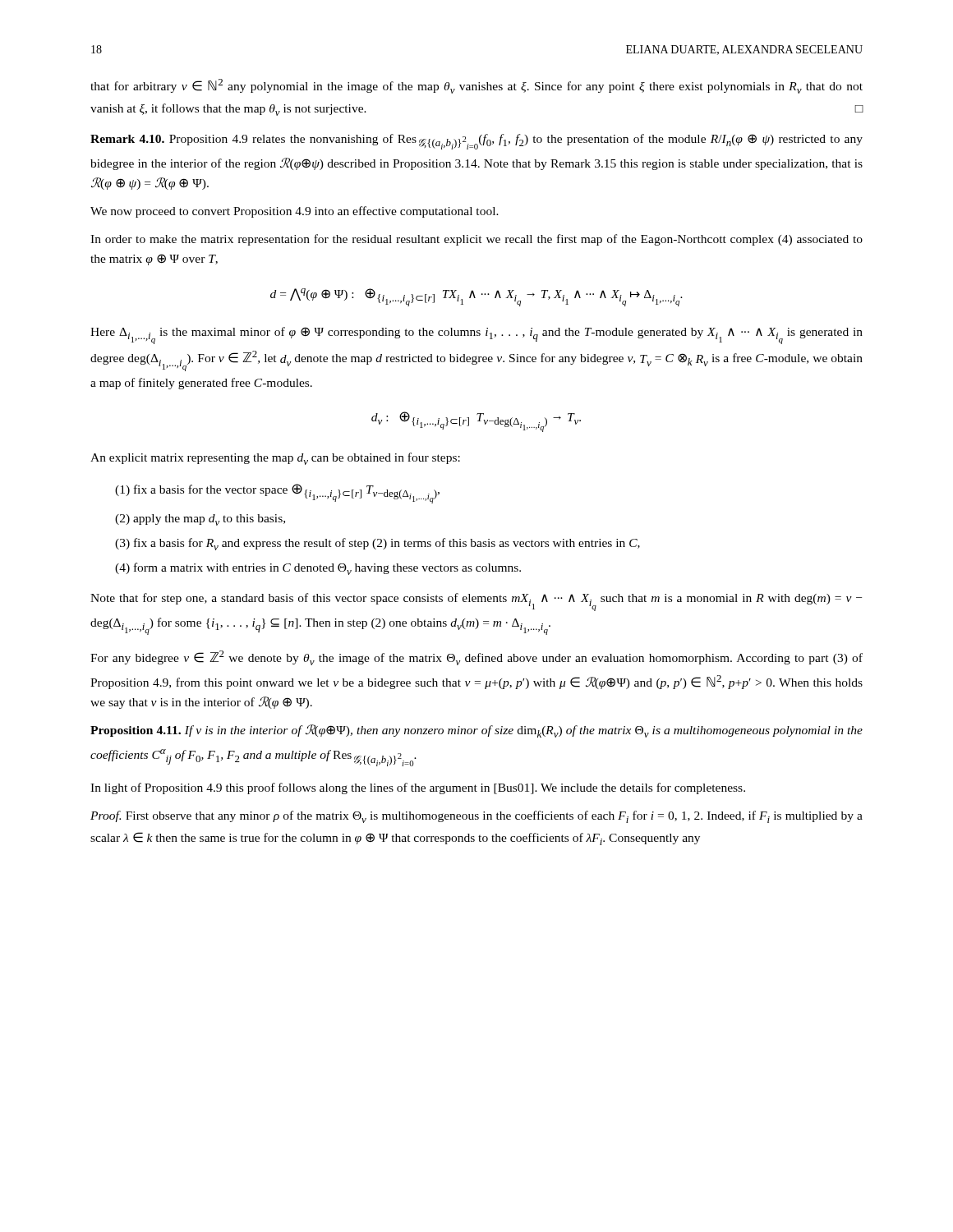Point to the element starting "Here Δi1,...,iq is the maximal"
The height and width of the screenshot is (1232, 953).
click(x=476, y=357)
